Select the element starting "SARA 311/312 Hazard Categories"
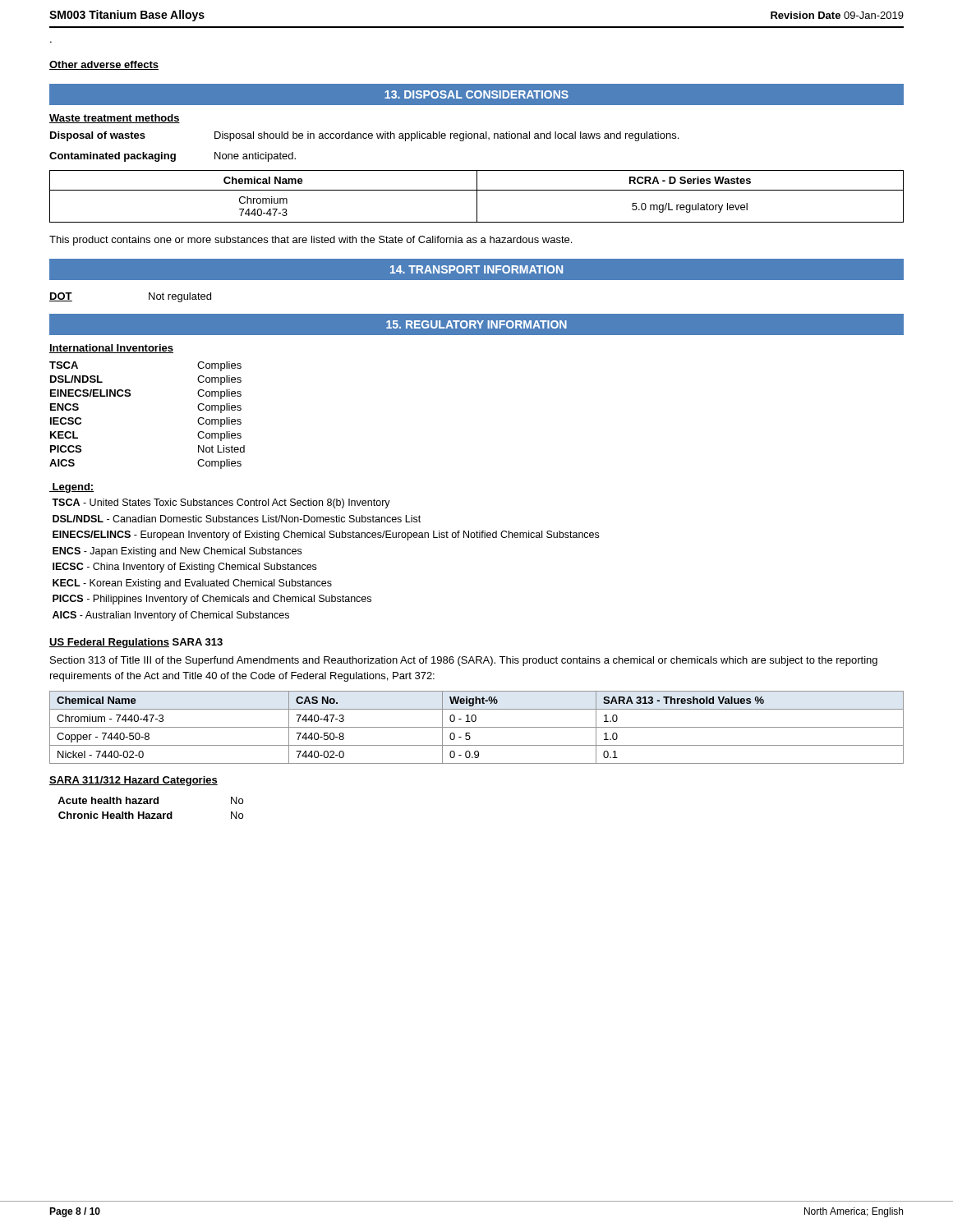The image size is (953, 1232). point(133,780)
